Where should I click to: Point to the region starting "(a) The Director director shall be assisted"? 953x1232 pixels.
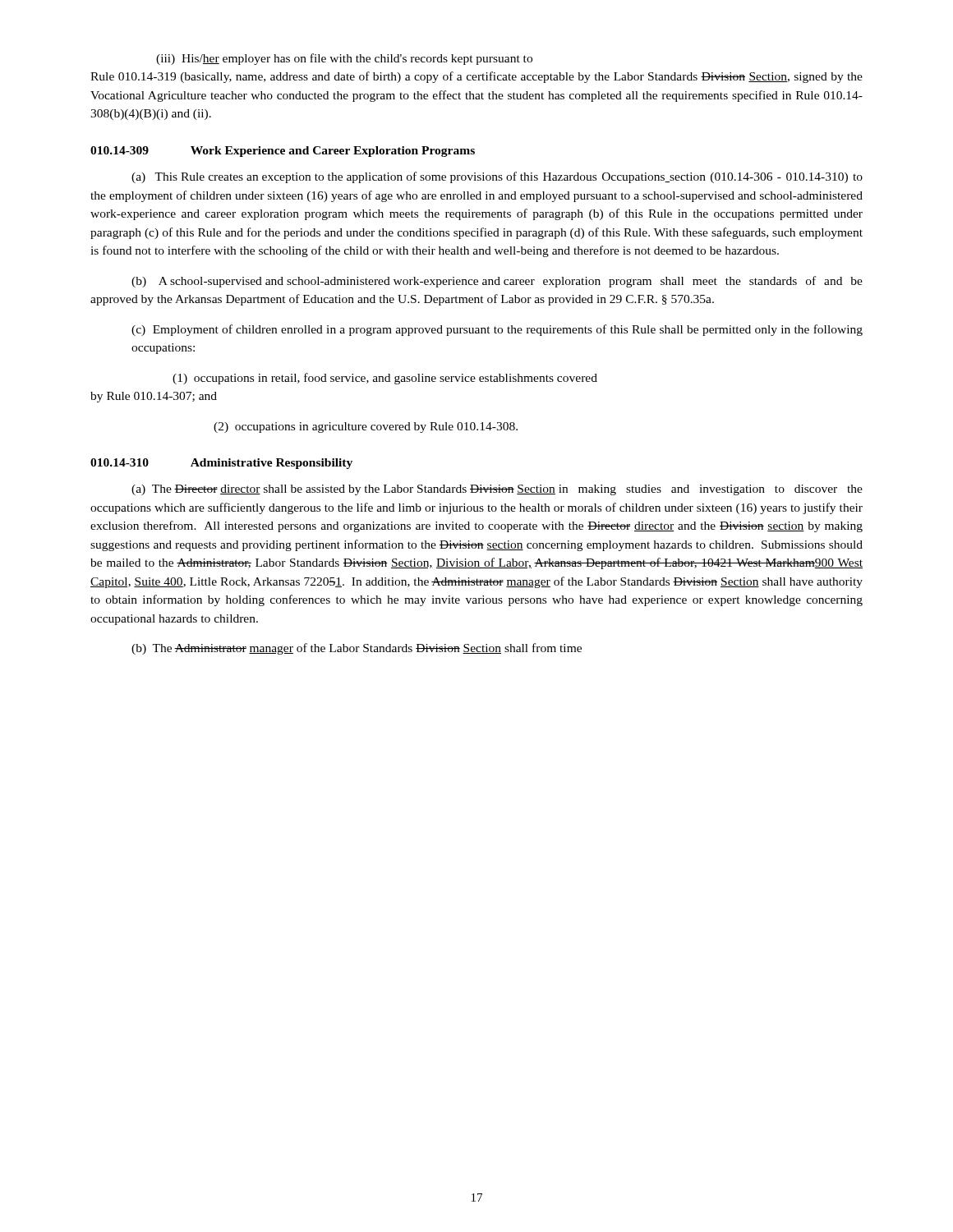tap(476, 552)
